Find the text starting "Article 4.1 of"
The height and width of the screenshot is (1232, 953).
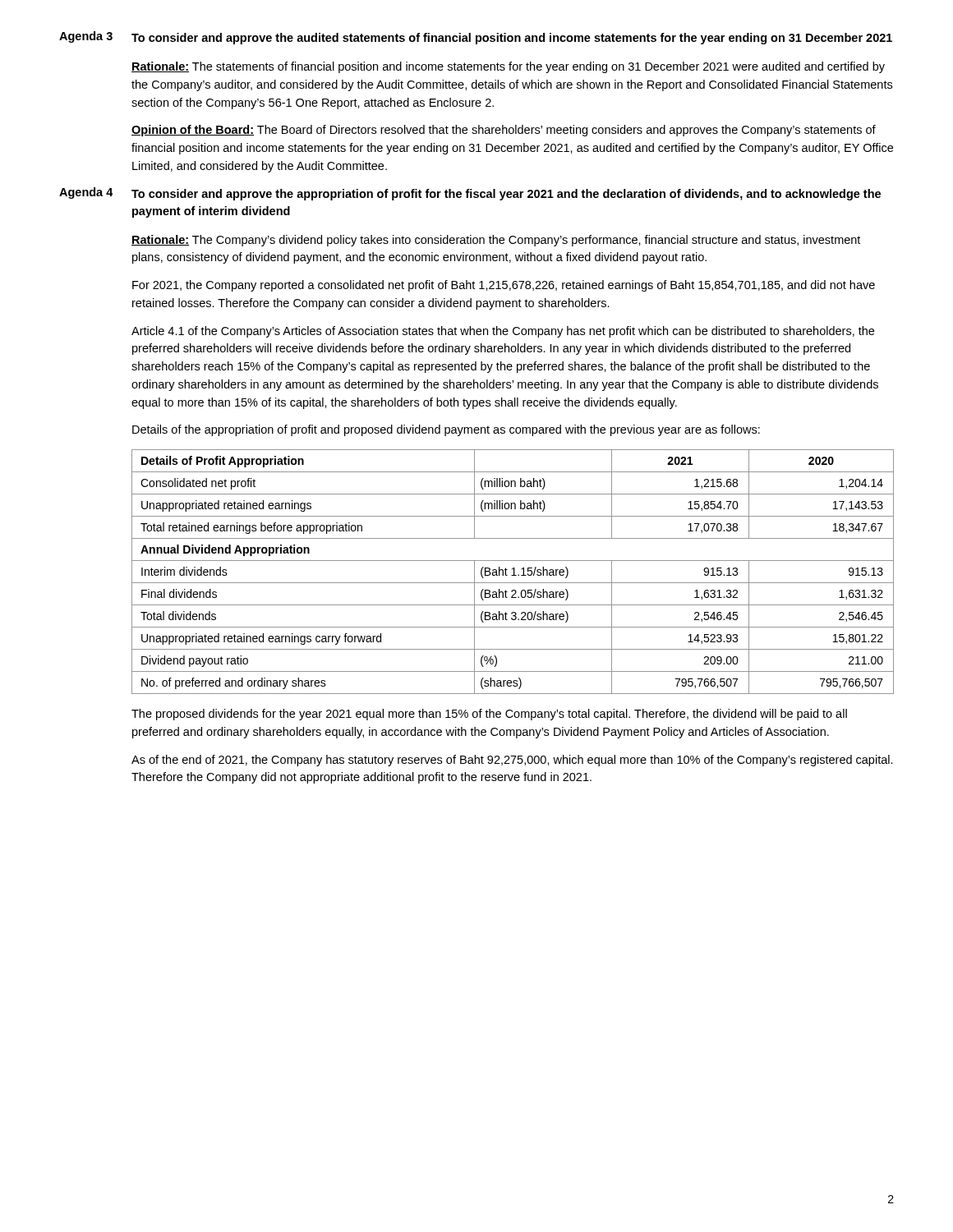coord(505,366)
